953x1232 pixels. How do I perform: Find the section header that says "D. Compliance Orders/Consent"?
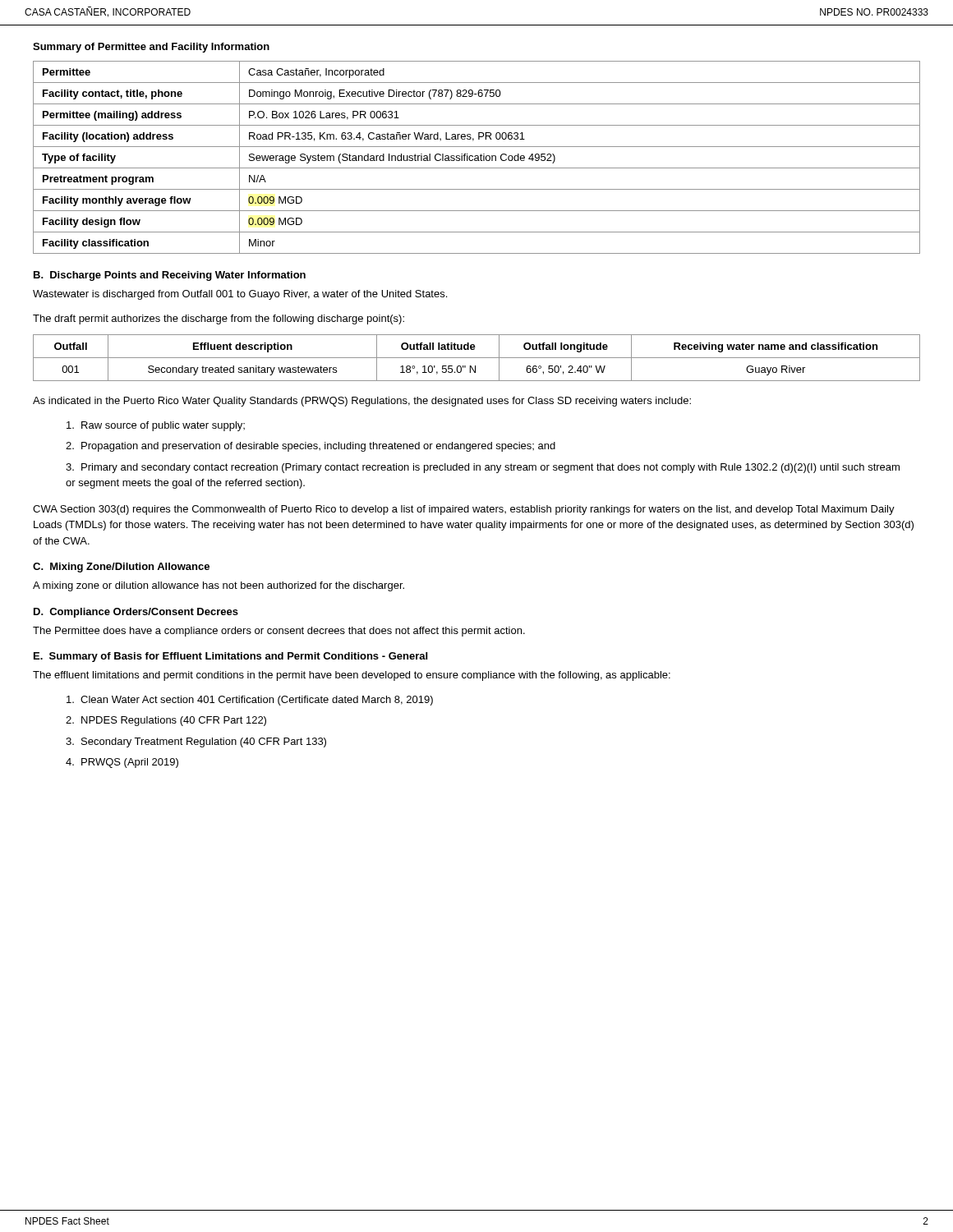click(x=136, y=611)
